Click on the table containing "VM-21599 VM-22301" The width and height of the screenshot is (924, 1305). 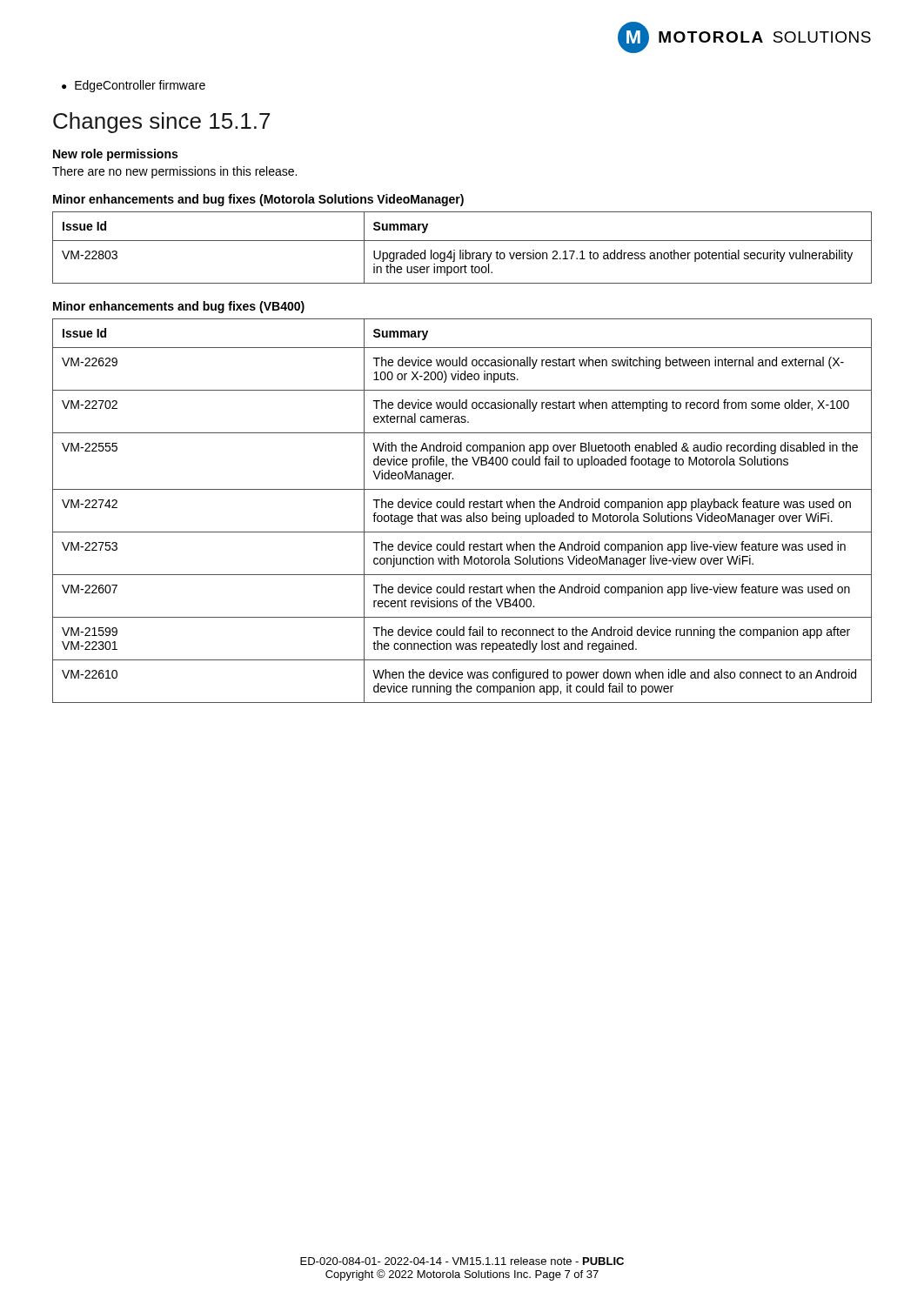(462, 511)
